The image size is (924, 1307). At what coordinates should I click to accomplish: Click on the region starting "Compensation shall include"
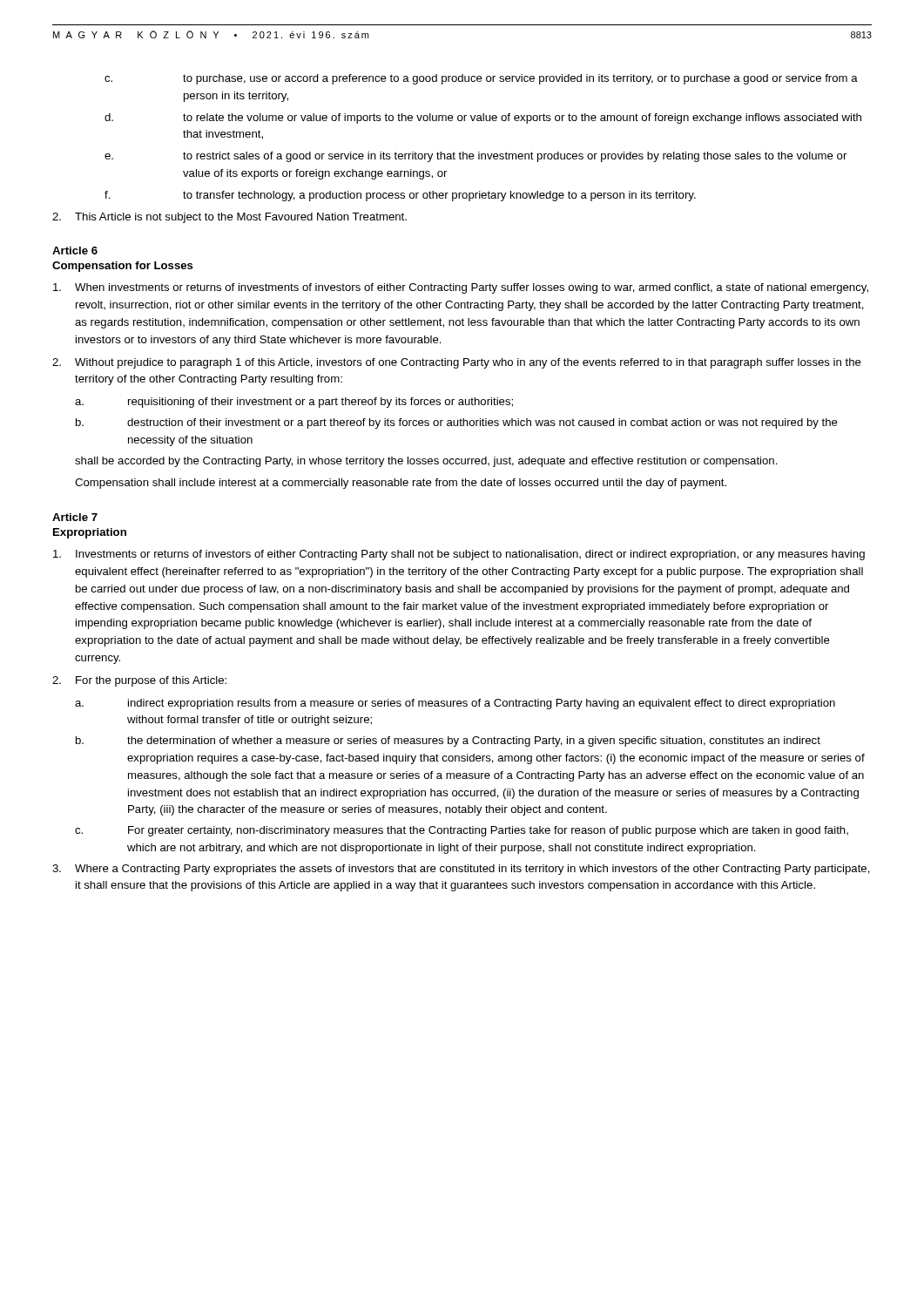pos(401,483)
